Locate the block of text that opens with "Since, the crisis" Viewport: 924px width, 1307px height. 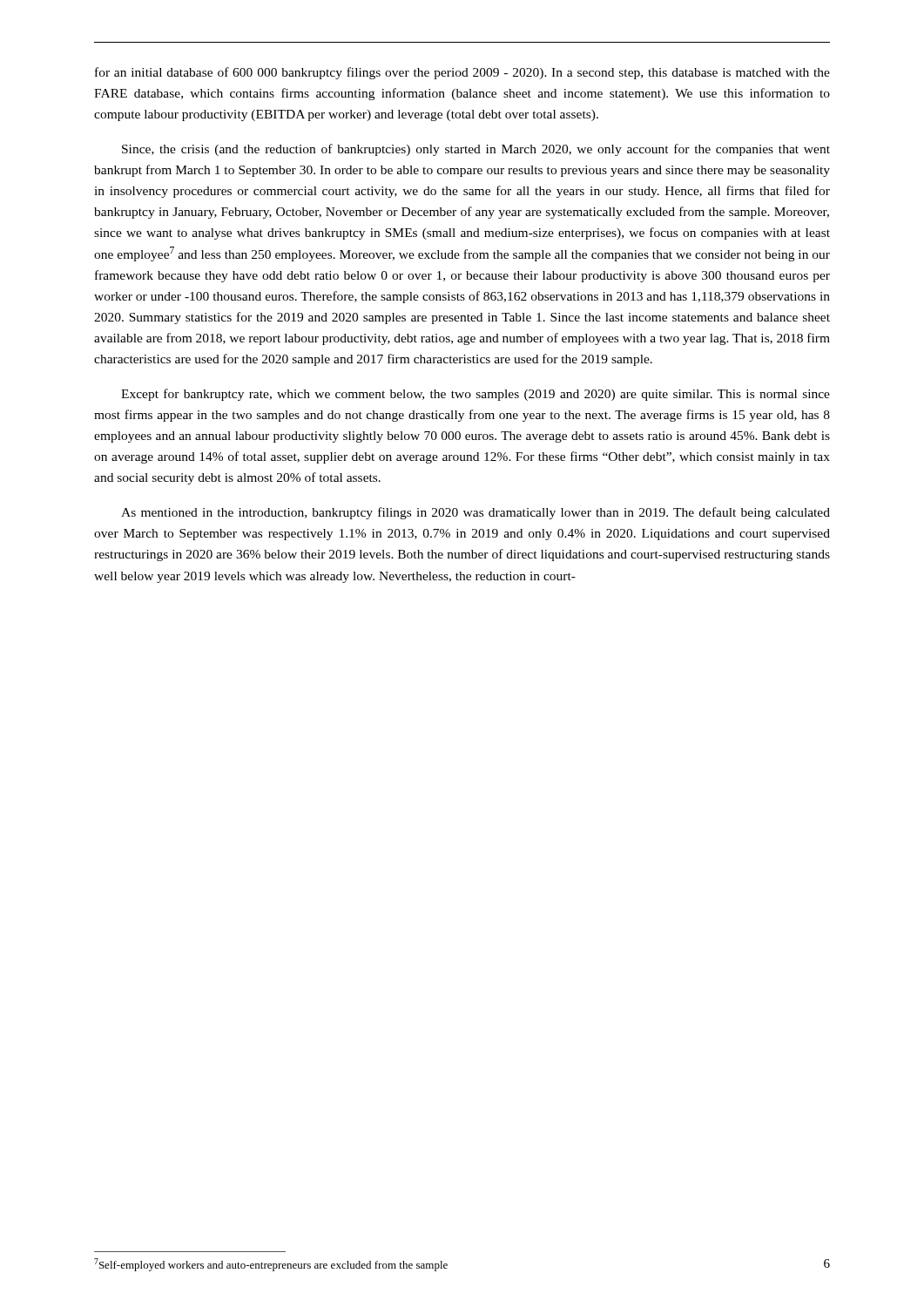click(x=462, y=254)
